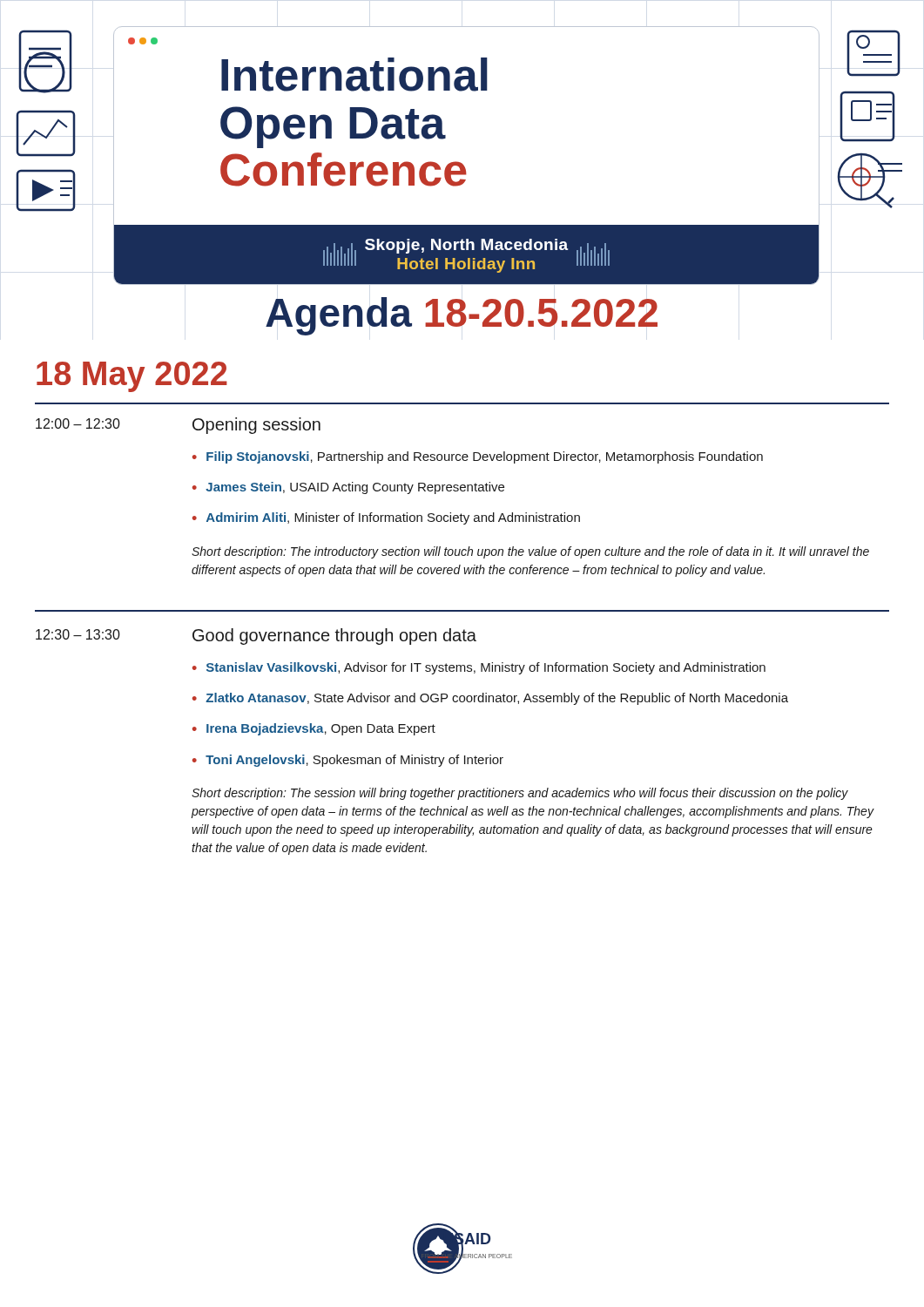Click on the list item with the text "• Stanislav Vasilkovski,"

pyautogui.click(x=479, y=669)
